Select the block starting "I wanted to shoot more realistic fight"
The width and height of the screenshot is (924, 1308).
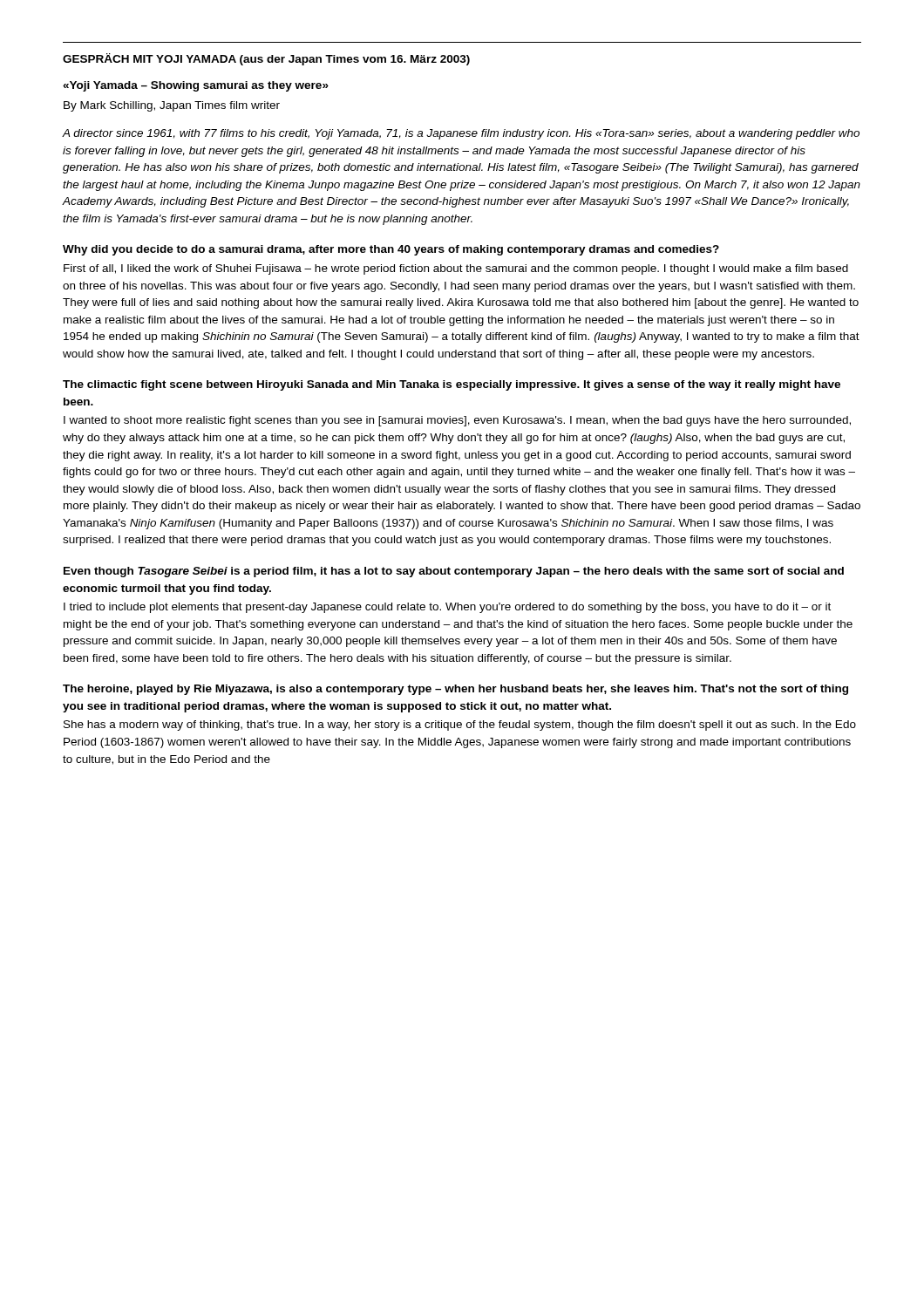tap(462, 480)
